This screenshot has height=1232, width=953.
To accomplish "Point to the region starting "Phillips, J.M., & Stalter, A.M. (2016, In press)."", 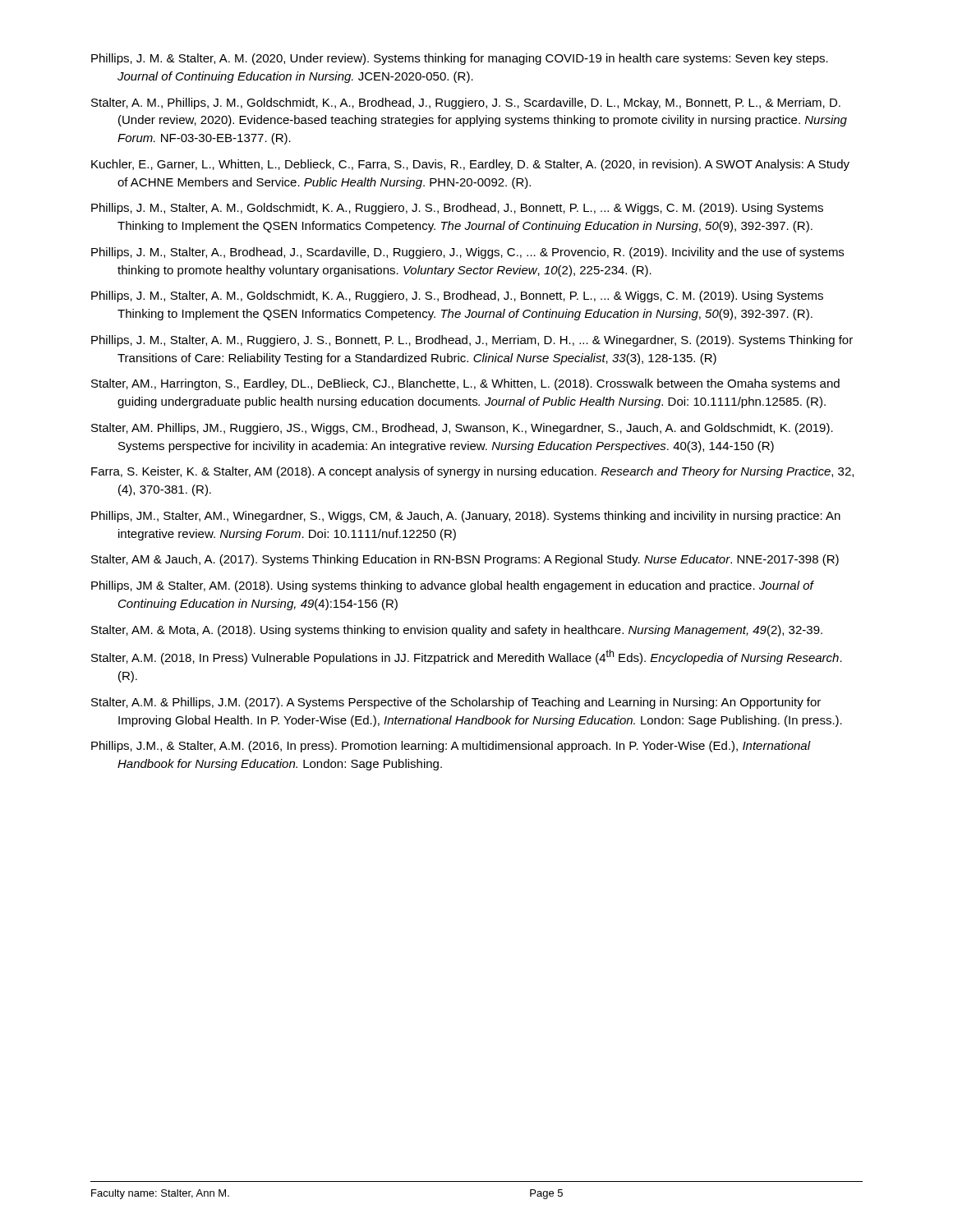I will (x=450, y=754).
